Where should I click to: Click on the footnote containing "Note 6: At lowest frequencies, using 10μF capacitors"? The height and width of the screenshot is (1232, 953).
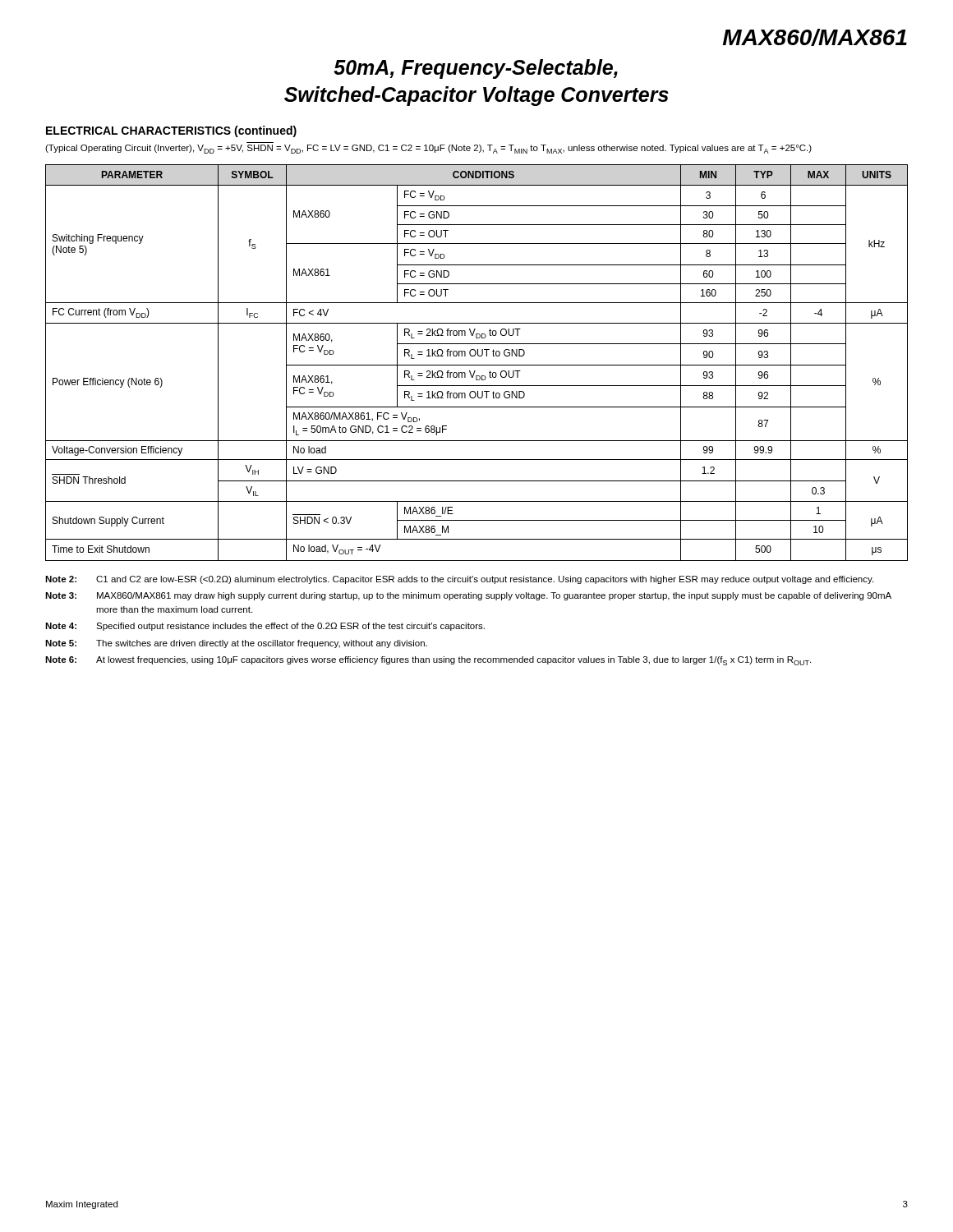476,661
